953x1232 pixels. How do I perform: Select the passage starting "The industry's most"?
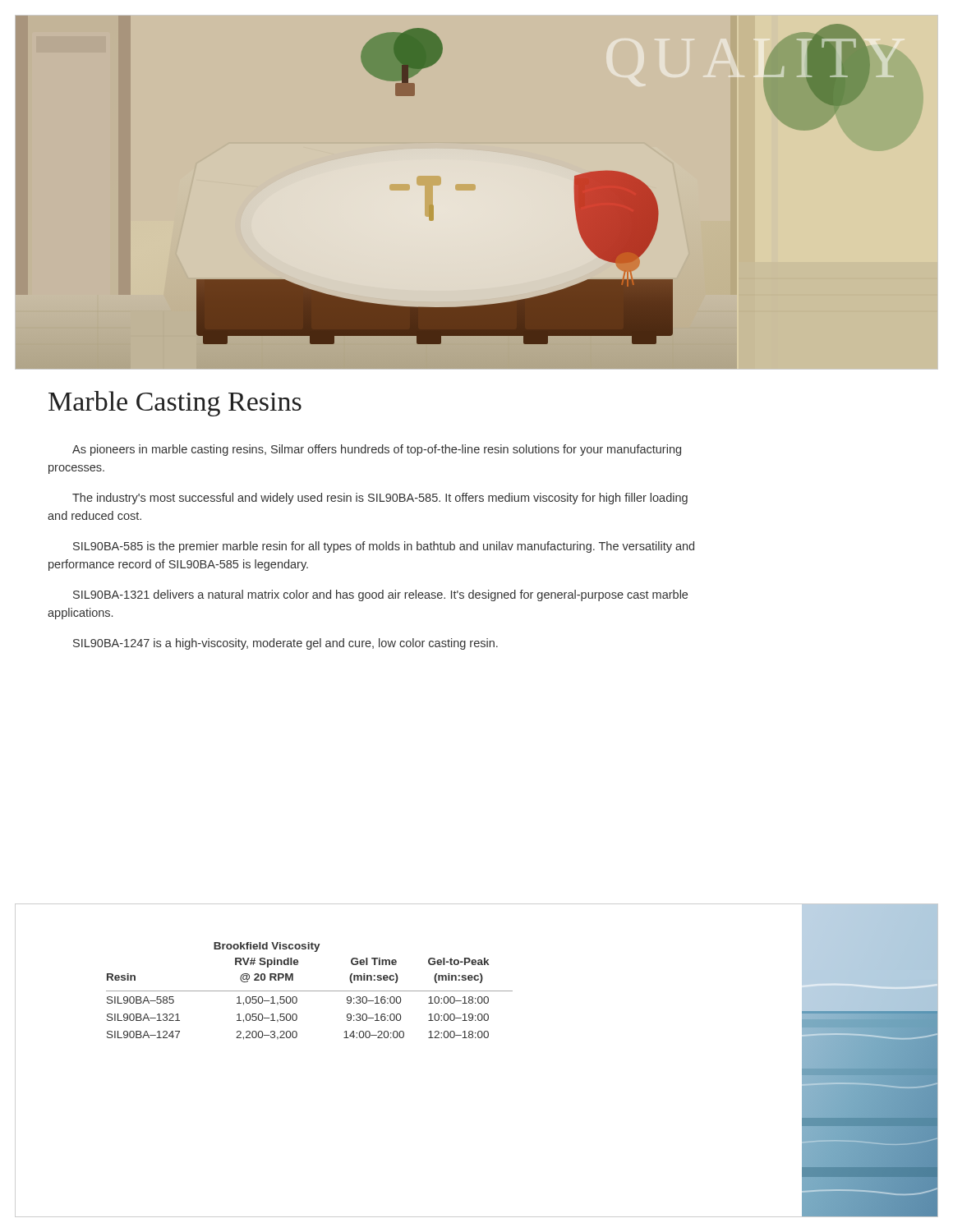376,507
